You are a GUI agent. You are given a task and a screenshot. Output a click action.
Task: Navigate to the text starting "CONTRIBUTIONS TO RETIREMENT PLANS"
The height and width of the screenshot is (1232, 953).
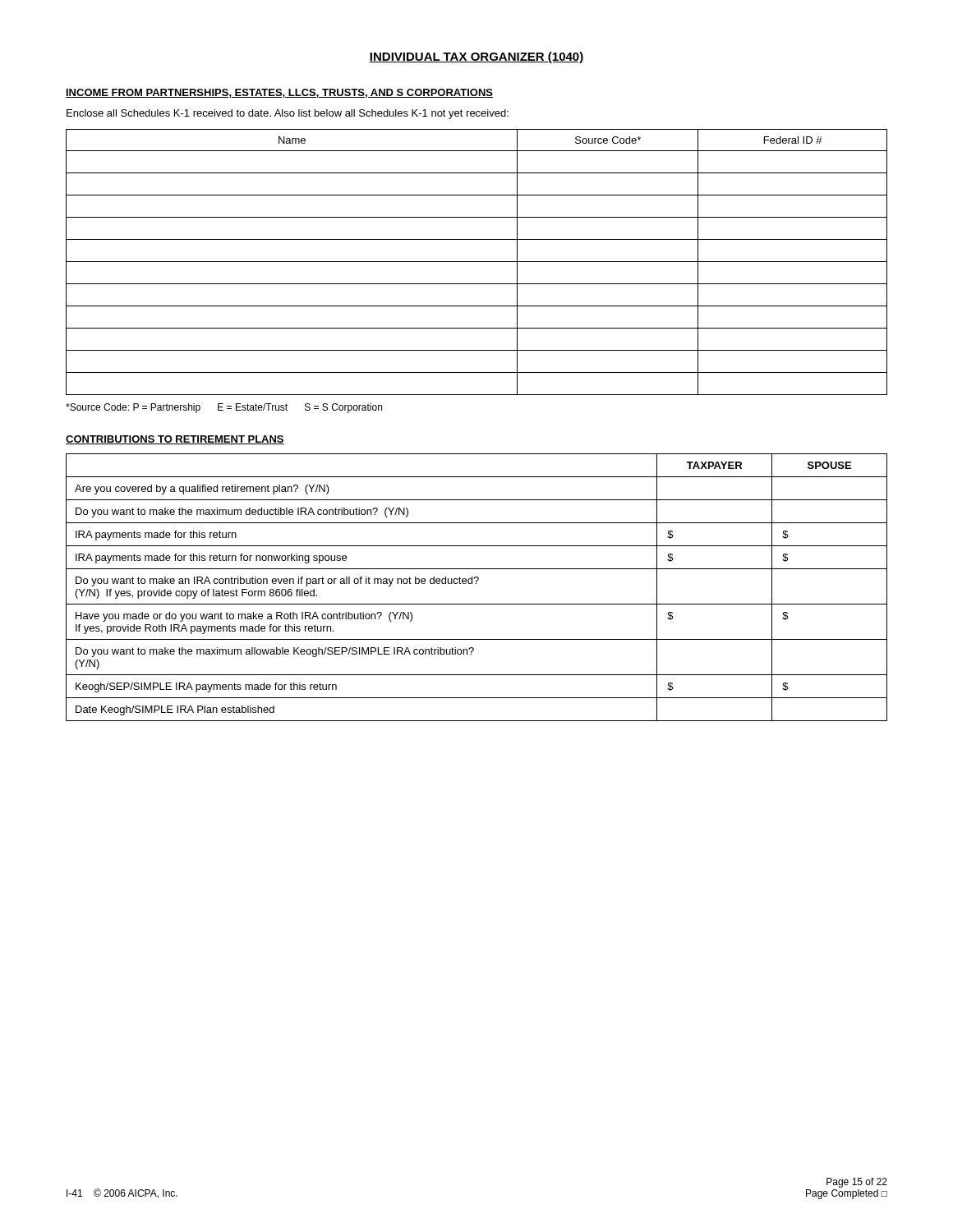tap(175, 439)
